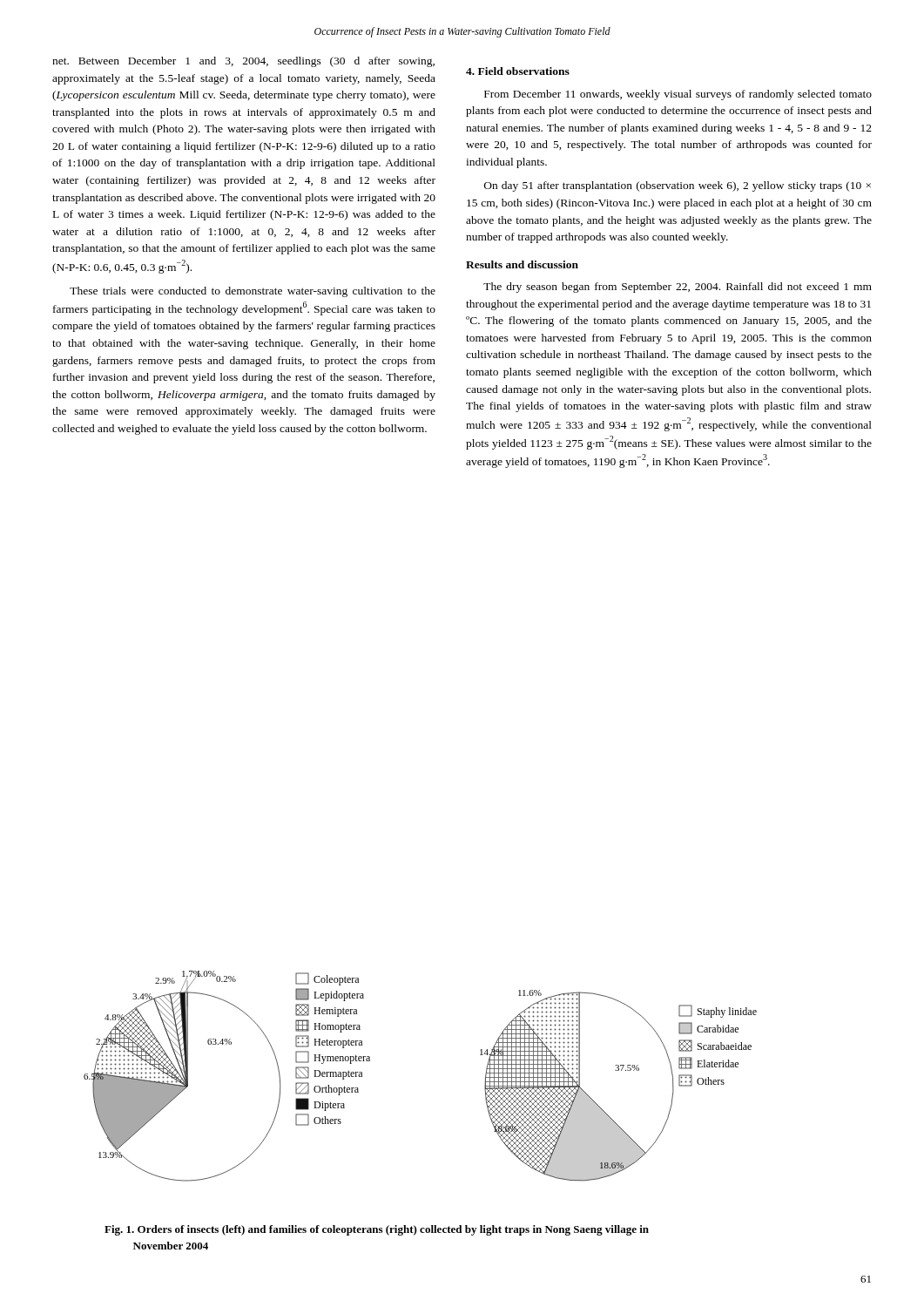The image size is (924, 1307).
Task: Click the passage that begins "net. Between December"
Action: (x=244, y=164)
